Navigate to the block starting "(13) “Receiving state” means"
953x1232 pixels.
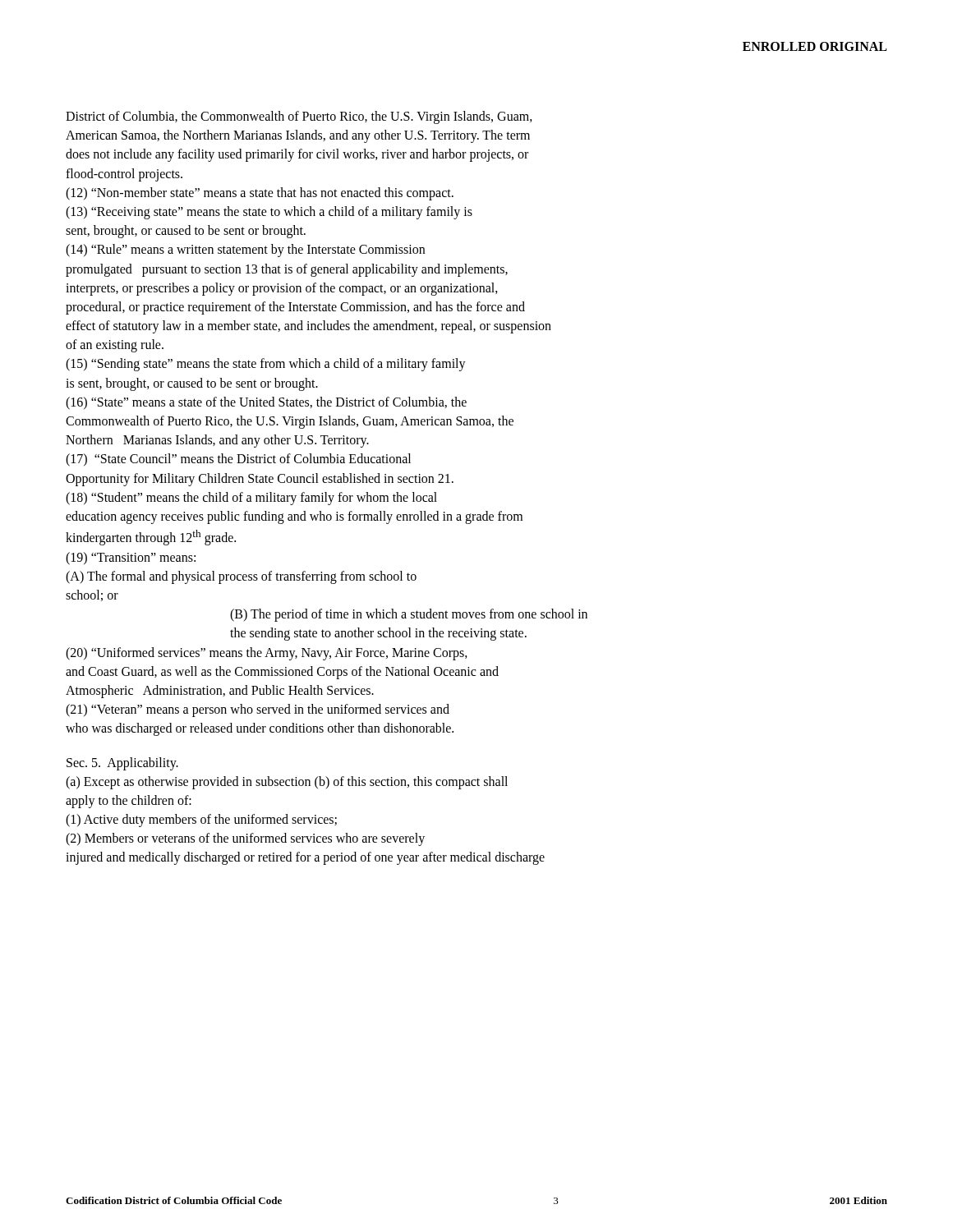(x=269, y=221)
